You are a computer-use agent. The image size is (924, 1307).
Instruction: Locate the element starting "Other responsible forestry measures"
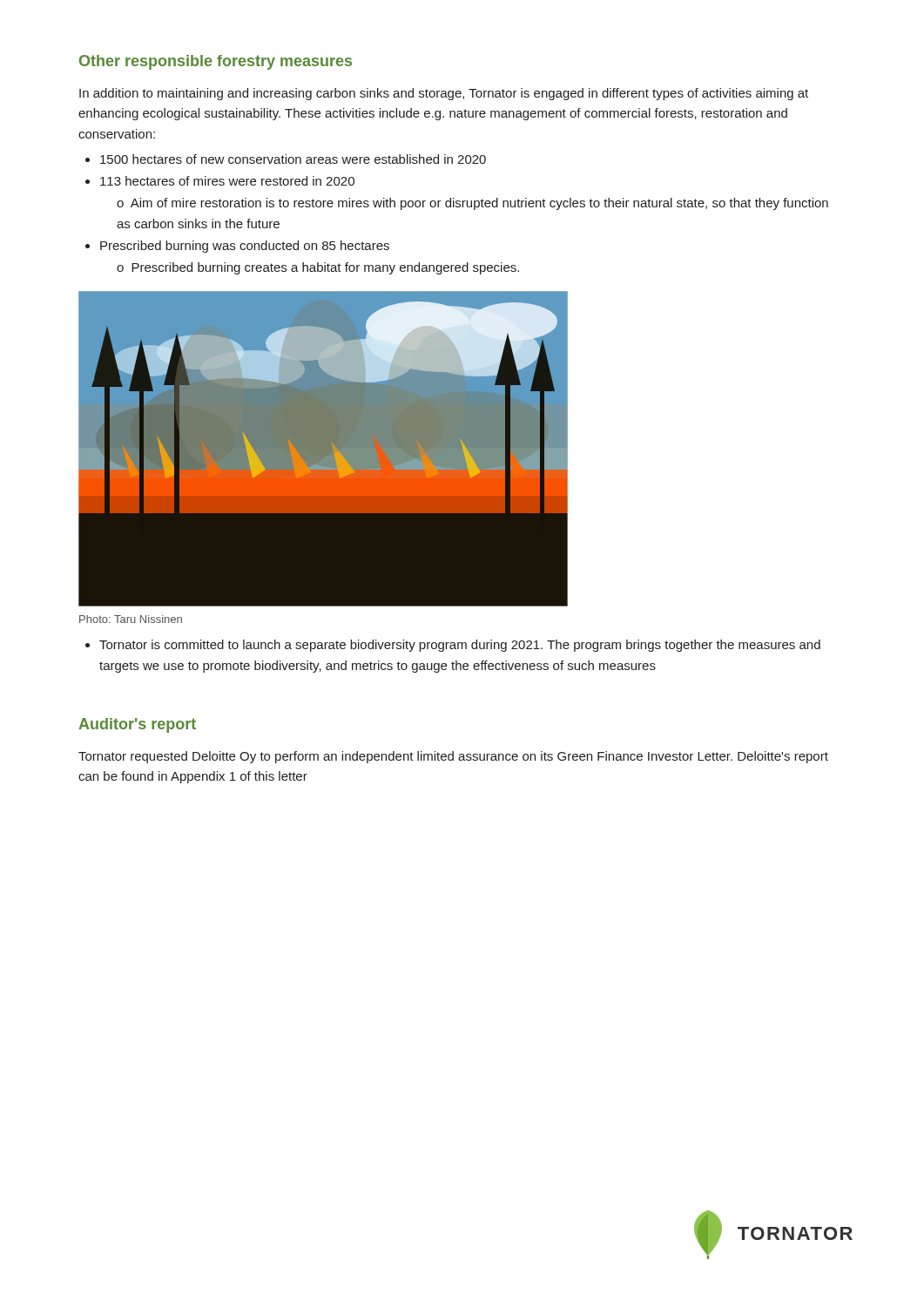pos(216,61)
